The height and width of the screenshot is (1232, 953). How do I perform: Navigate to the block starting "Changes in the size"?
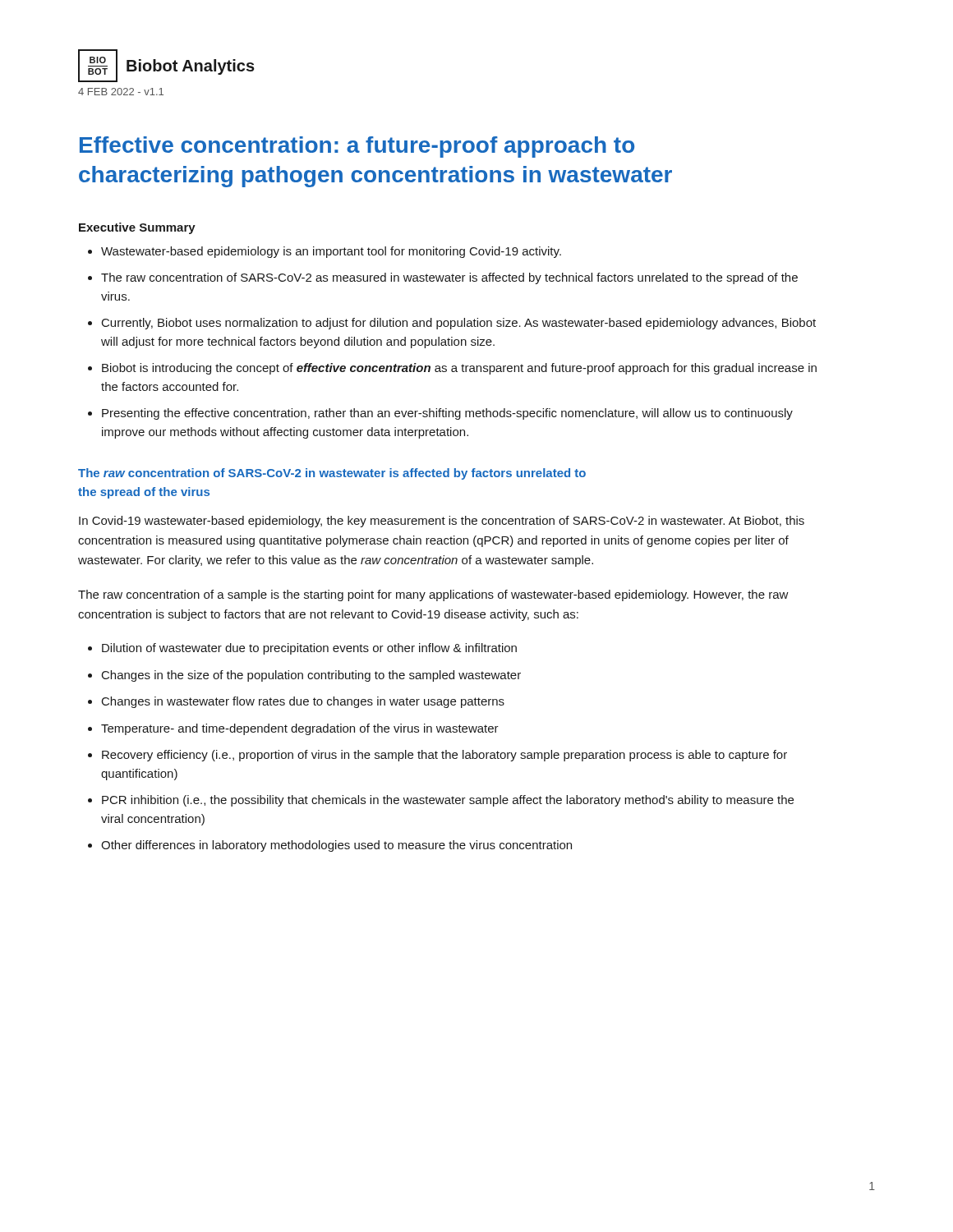[311, 675]
